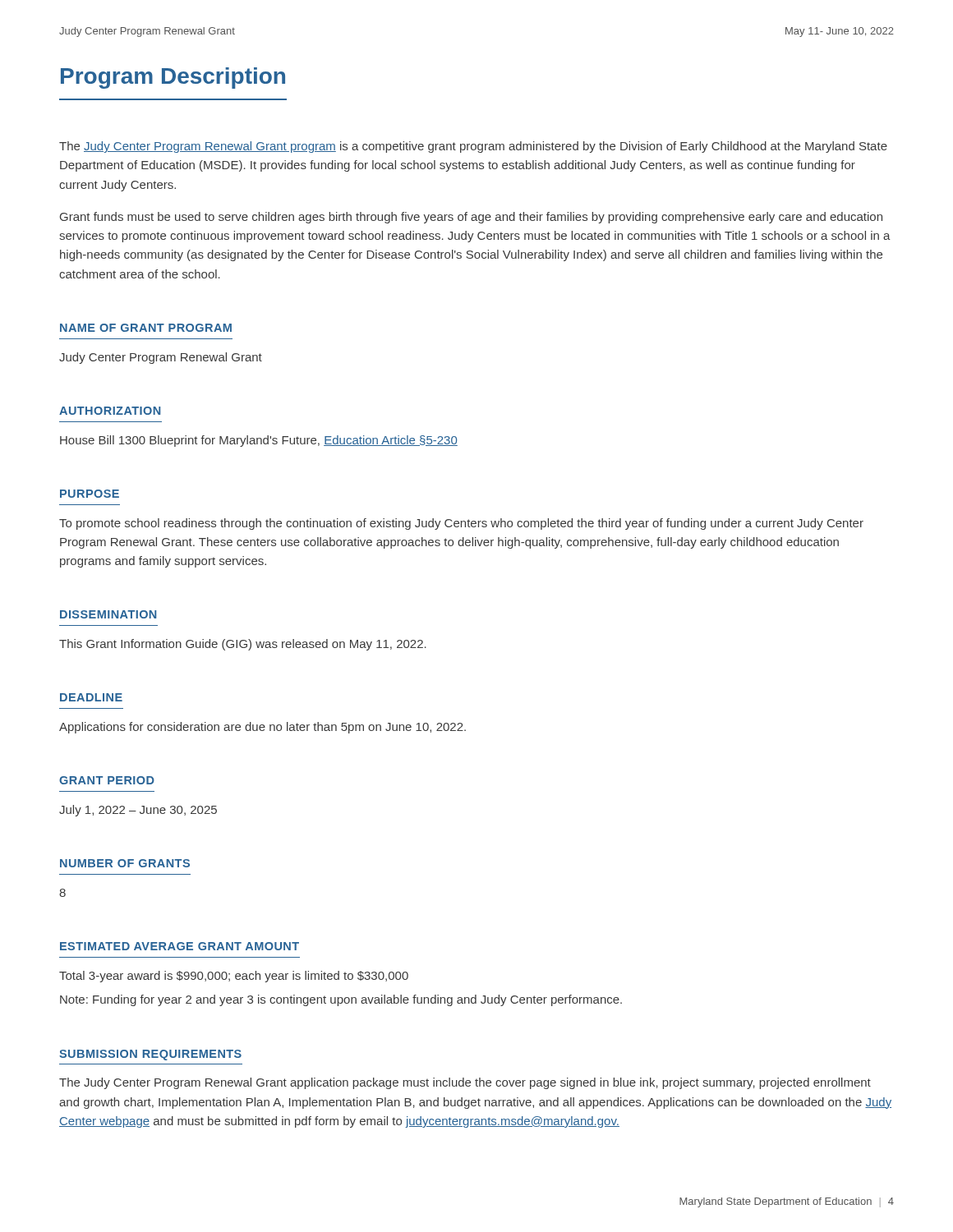Image resolution: width=953 pixels, height=1232 pixels.
Task: Click on the passage starting "Total 3-year award is $990,000; each year"
Action: [234, 975]
